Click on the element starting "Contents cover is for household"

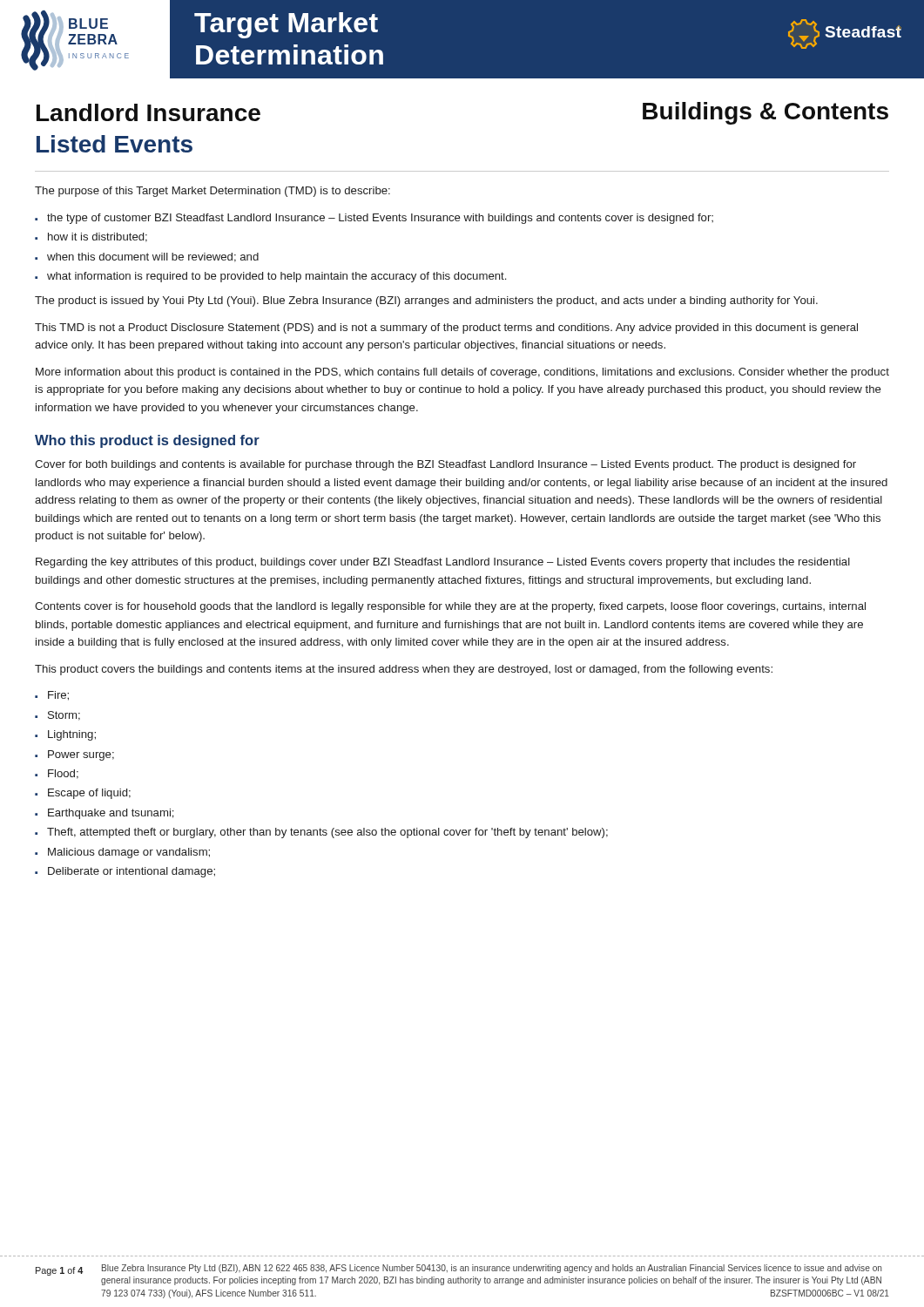click(x=451, y=624)
